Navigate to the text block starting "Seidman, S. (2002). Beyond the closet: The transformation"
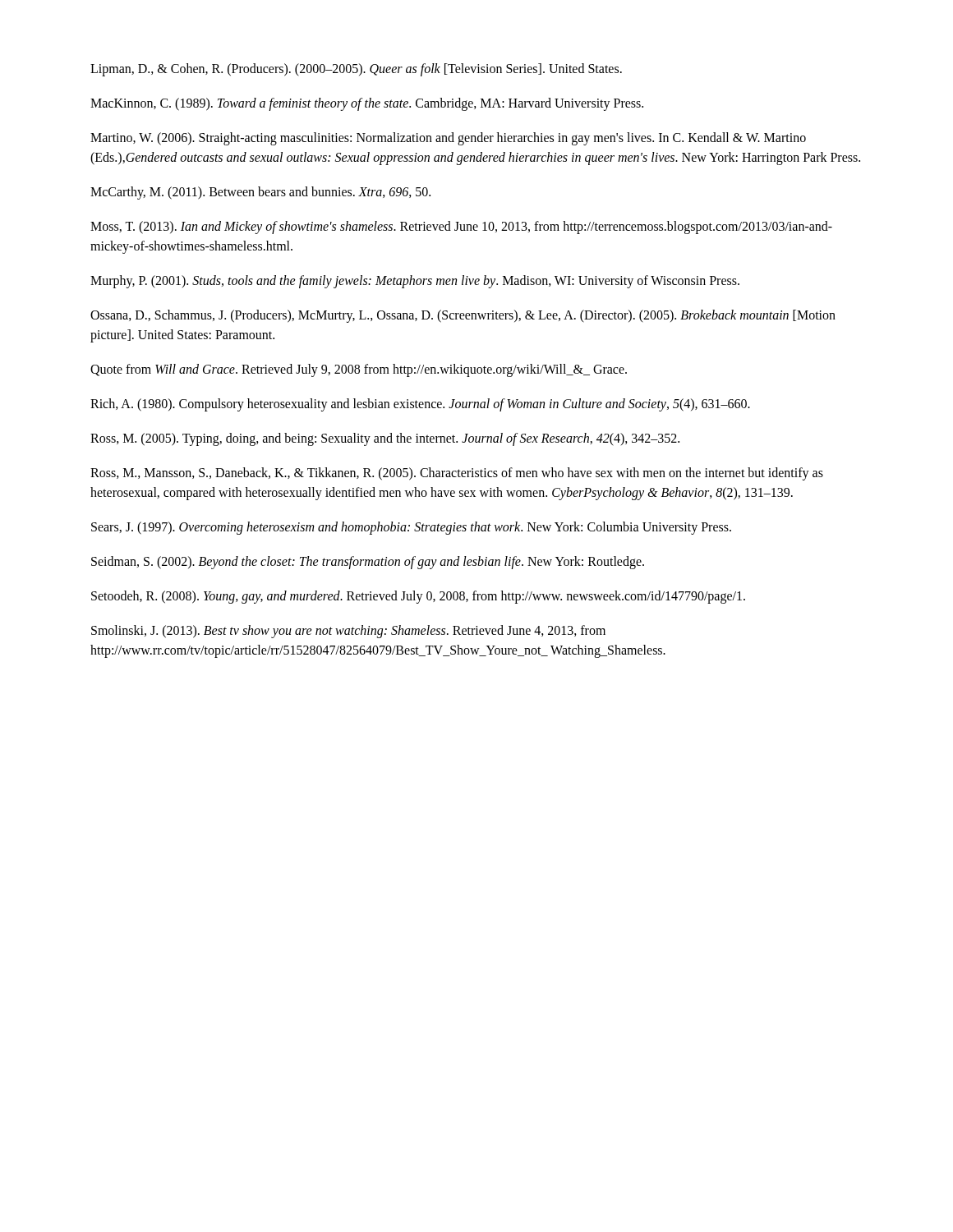This screenshot has height=1232, width=953. [476, 562]
